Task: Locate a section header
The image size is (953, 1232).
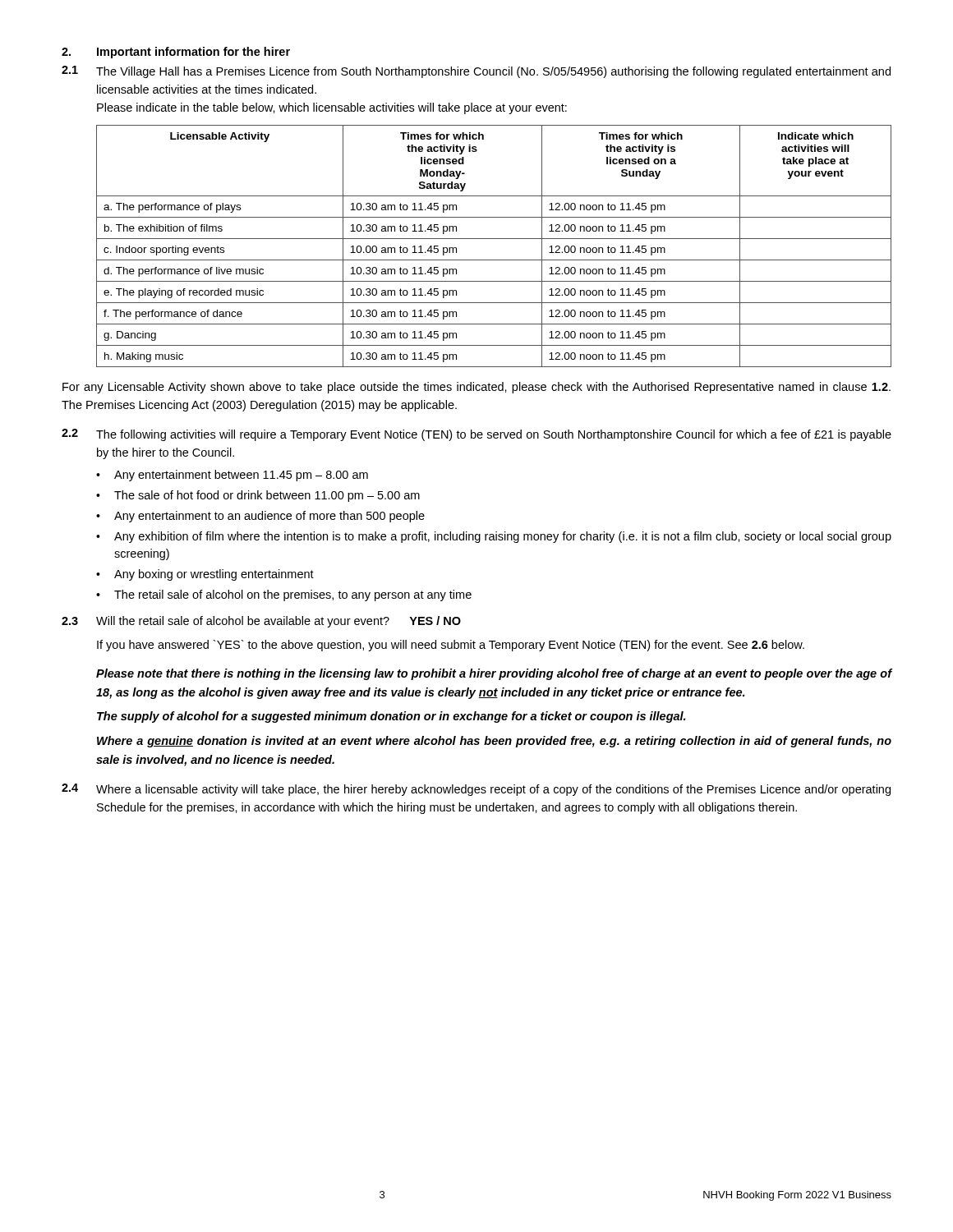Action: click(x=176, y=52)
